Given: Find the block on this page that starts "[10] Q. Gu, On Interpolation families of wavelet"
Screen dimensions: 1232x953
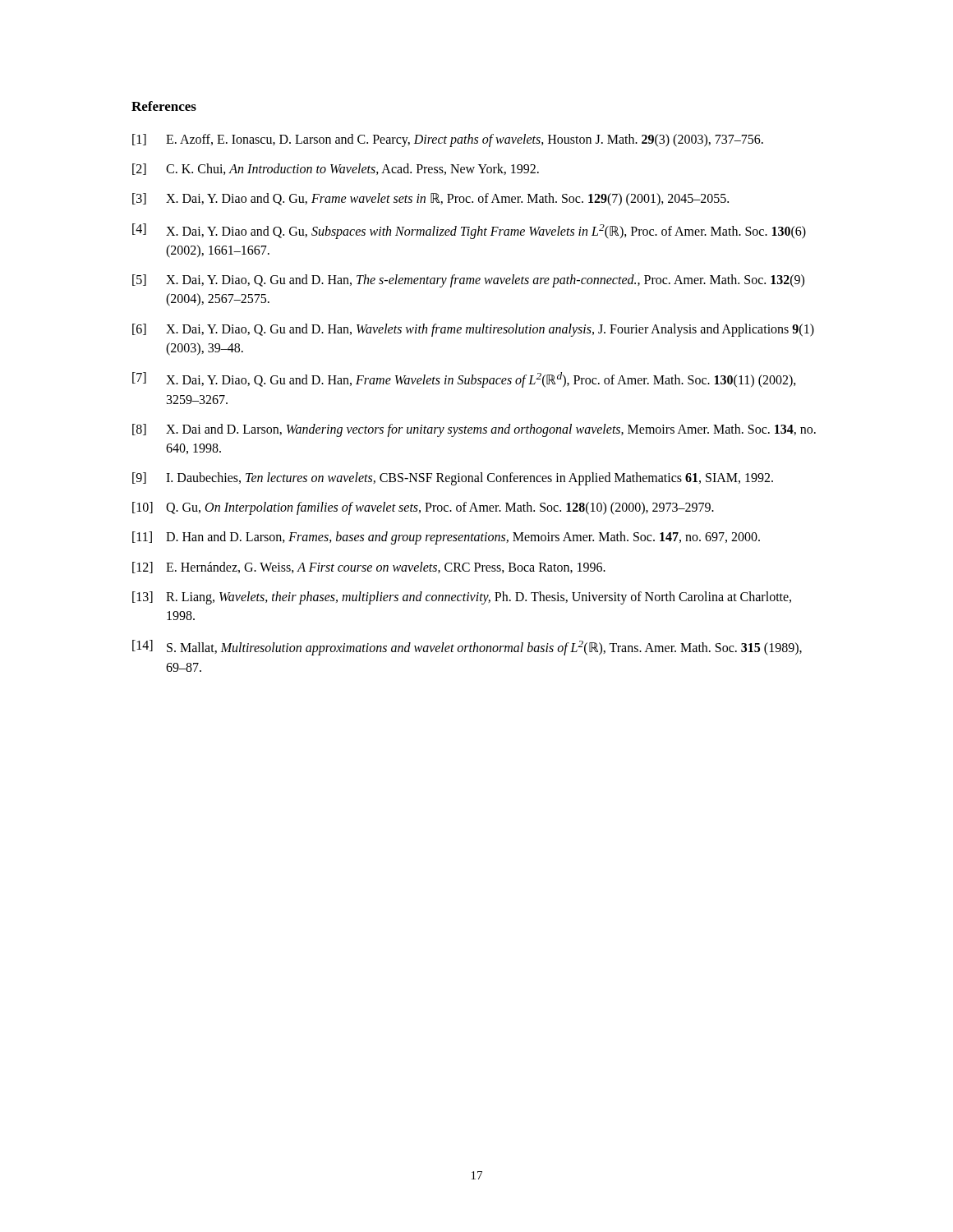Looking at the screenshot, I should (x=476, y=507).
